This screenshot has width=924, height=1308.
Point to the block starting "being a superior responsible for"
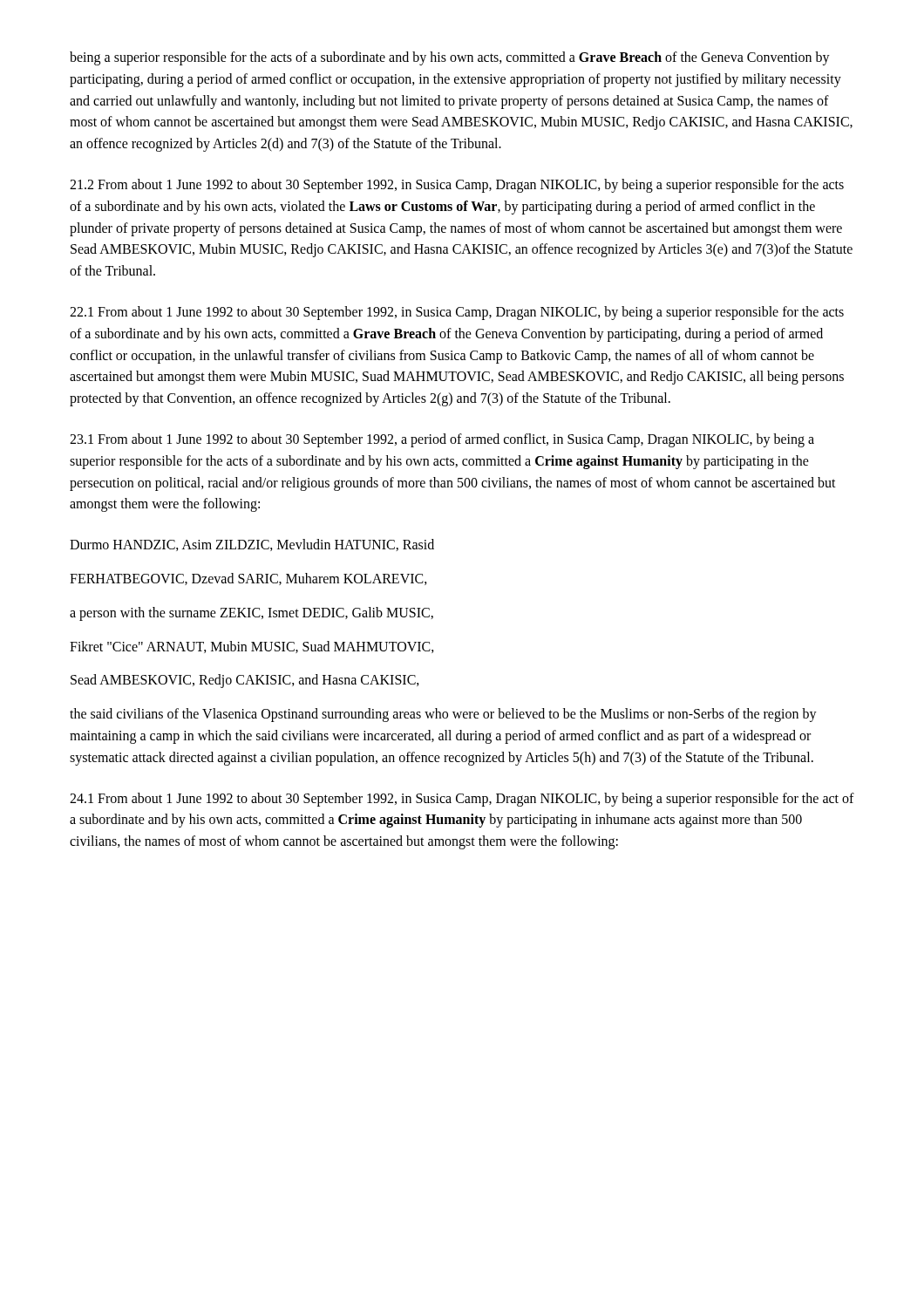coord(461,100)
